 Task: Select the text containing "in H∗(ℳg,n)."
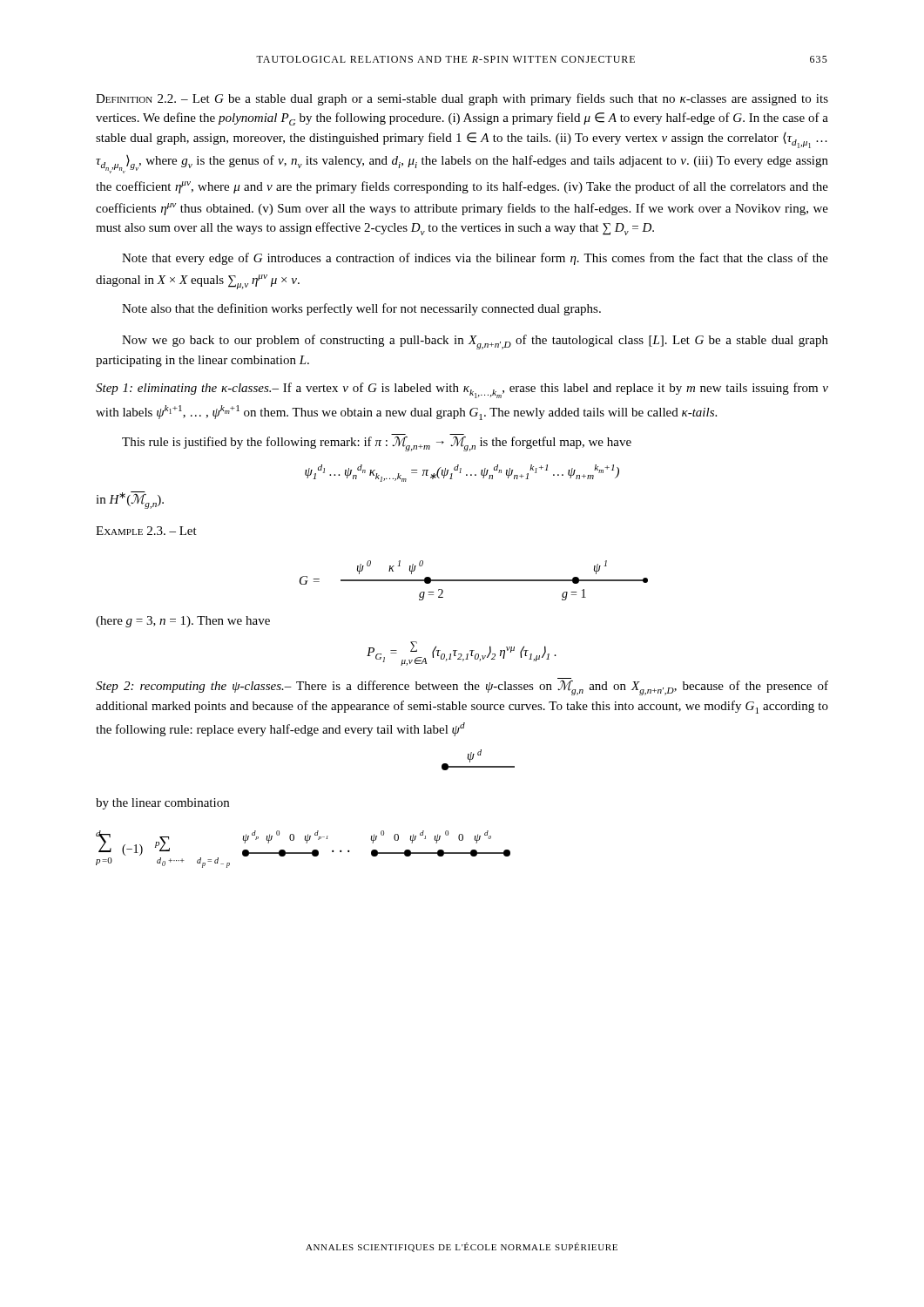[130, 500]
